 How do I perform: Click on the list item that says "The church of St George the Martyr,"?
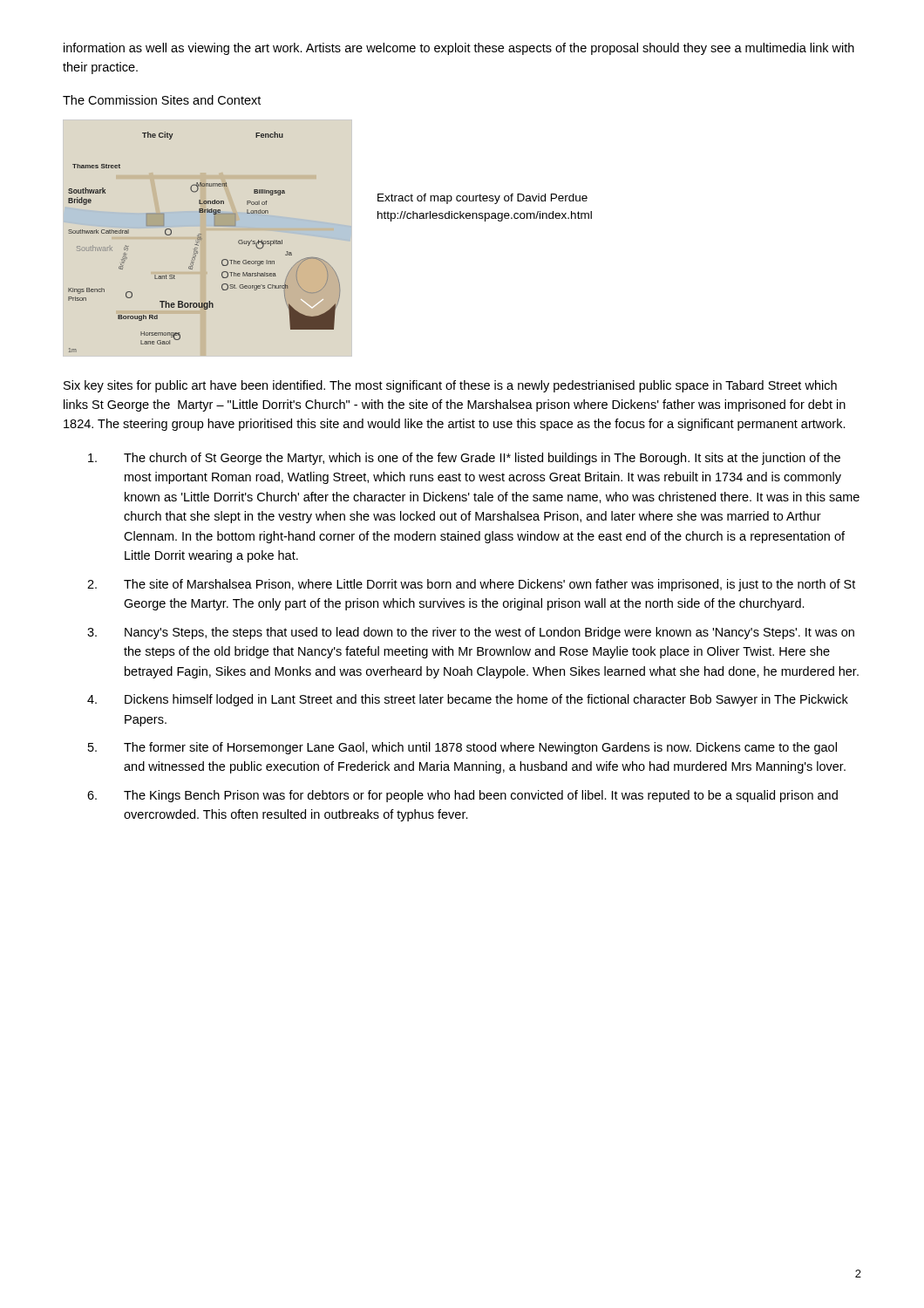[x=462, y=507]
